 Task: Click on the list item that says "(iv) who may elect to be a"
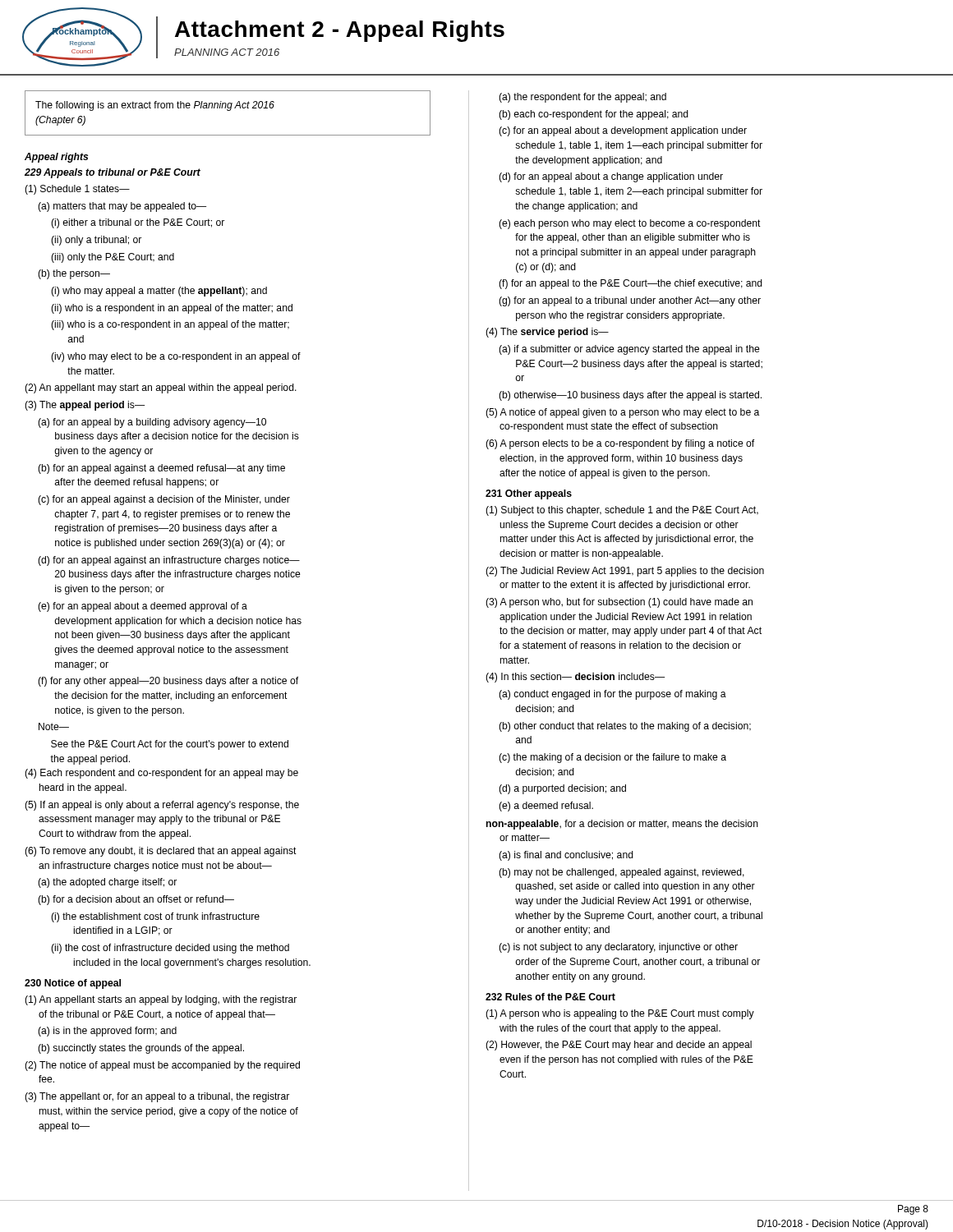pos(176,364)
